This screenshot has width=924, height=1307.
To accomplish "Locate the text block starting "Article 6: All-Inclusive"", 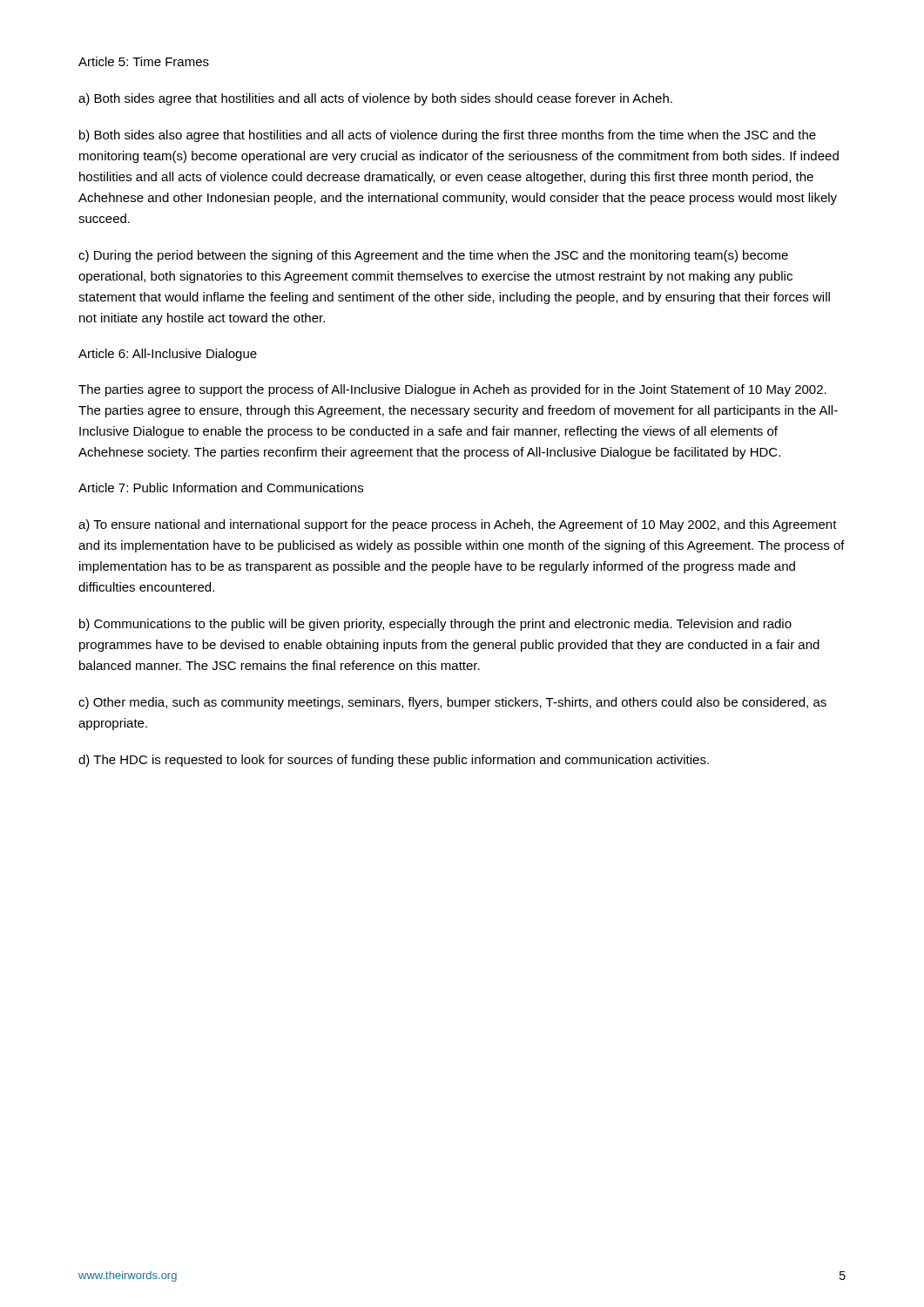I will click(168, 353).
